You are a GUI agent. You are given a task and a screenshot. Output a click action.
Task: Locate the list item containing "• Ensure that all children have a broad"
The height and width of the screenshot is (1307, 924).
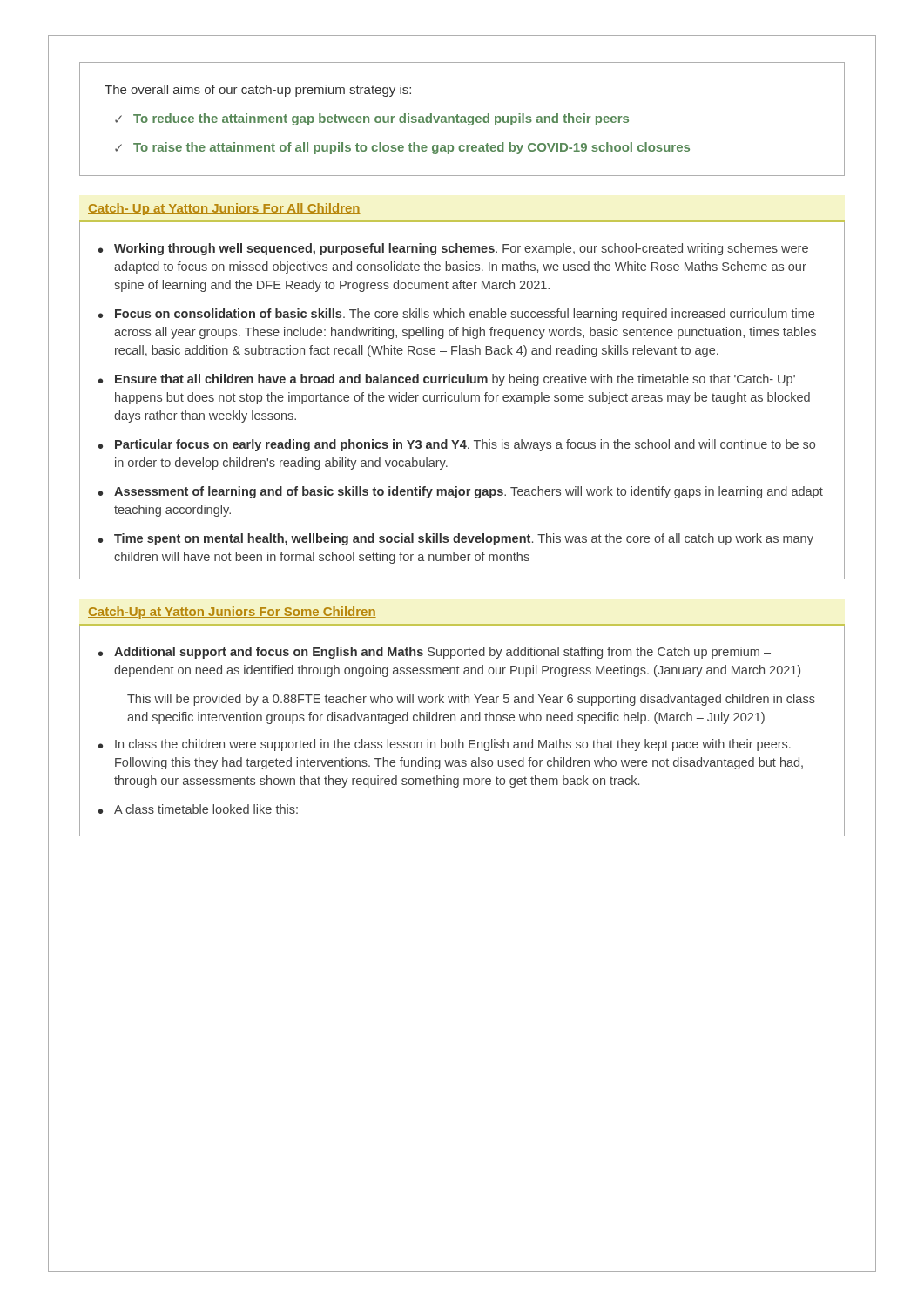462,398
